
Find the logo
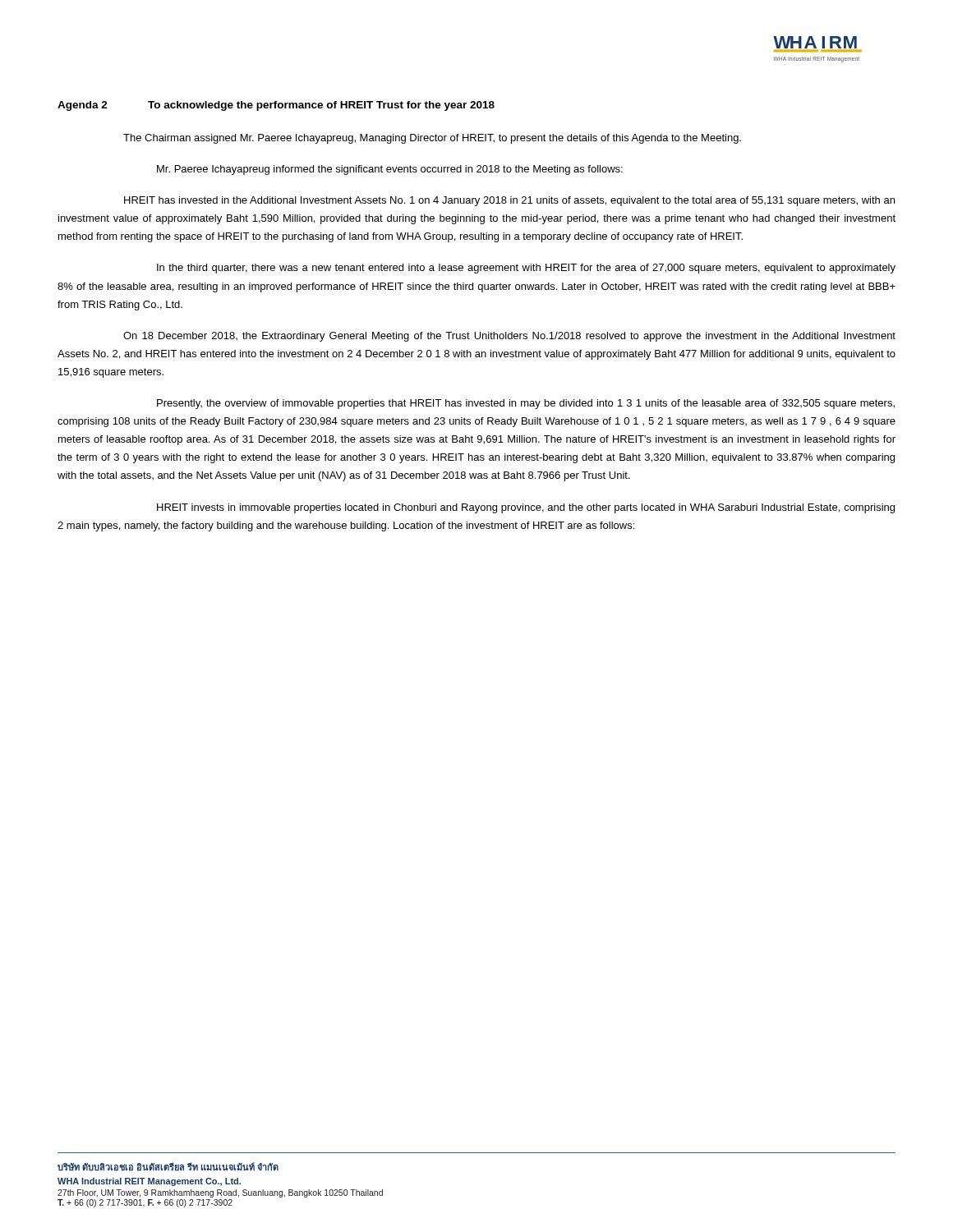pos(838,48)
